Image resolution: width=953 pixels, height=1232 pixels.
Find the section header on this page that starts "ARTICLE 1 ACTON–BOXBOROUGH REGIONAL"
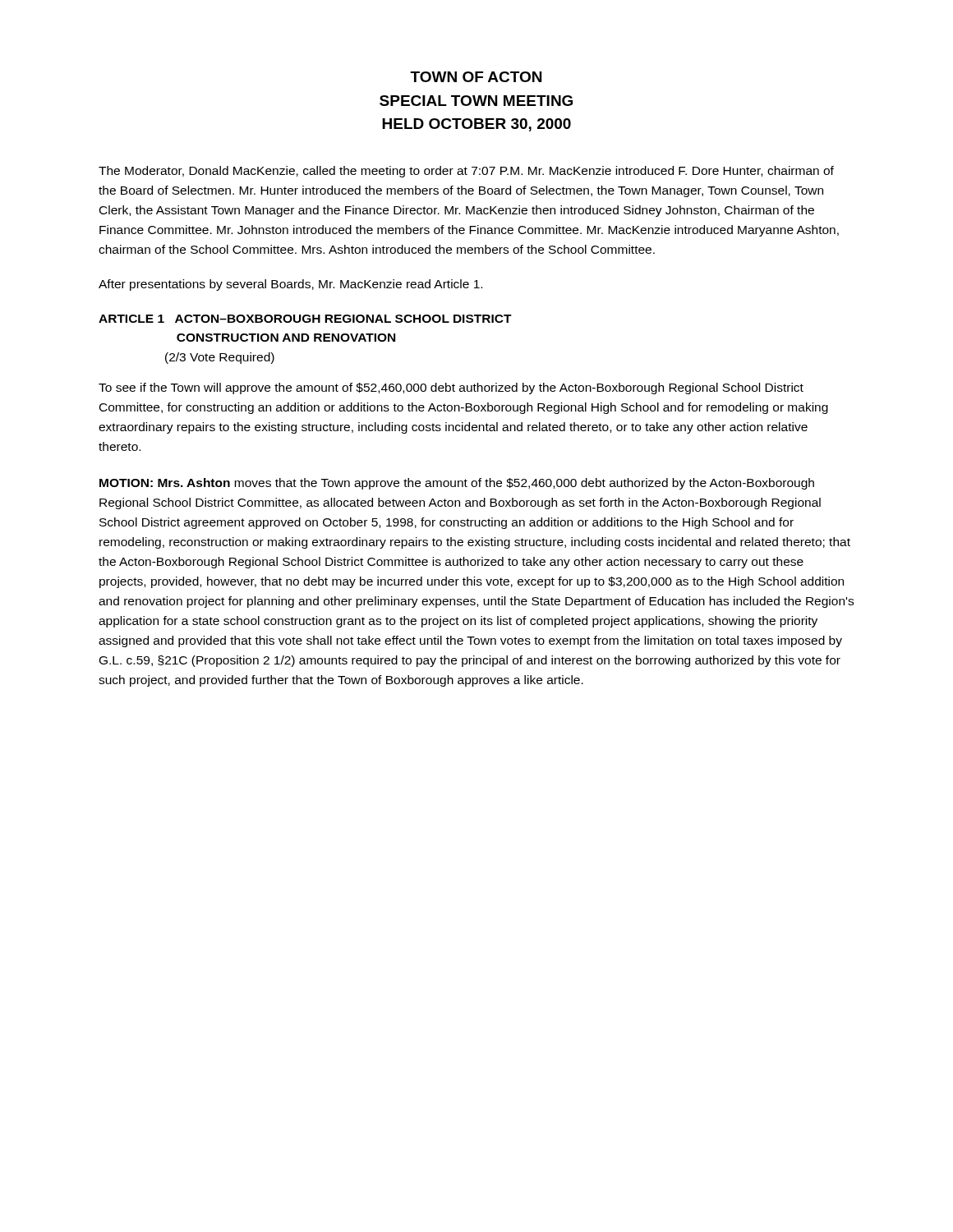tap(305, 319)
